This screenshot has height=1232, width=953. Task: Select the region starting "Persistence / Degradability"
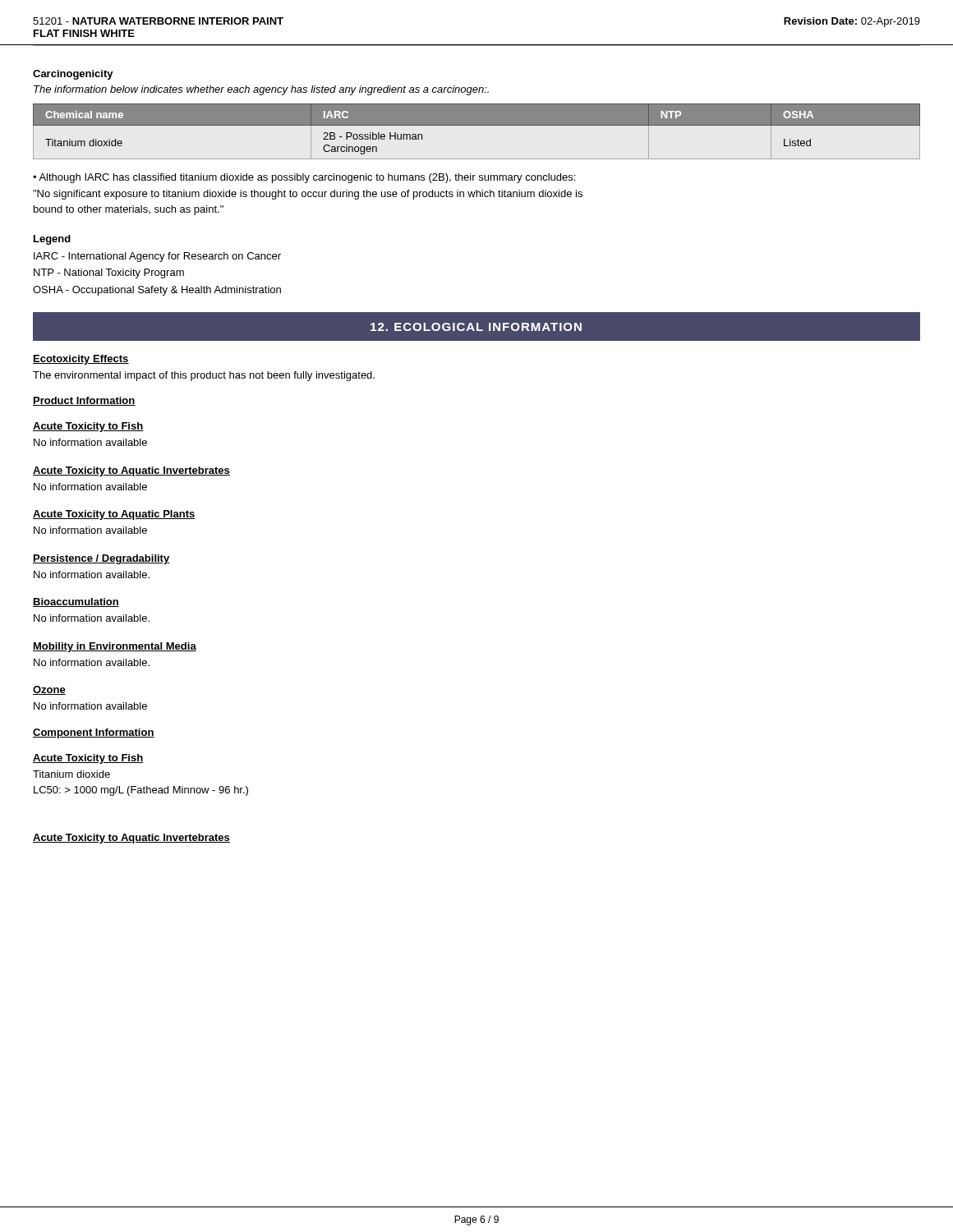(101, 558)
